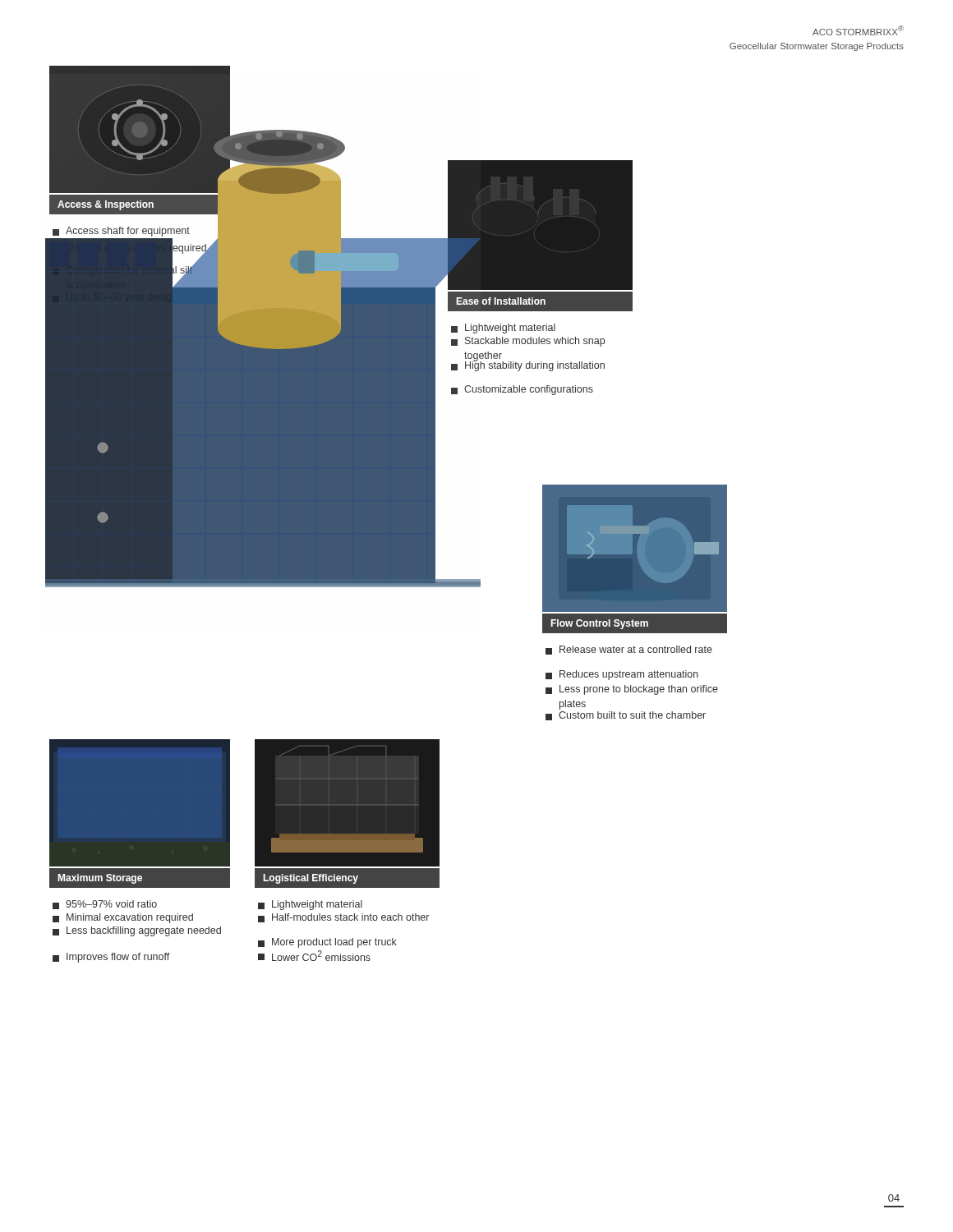Locate the block of text that opens with "Less backfilling aggregate"

pyautogui.click(x=138, y=931)
